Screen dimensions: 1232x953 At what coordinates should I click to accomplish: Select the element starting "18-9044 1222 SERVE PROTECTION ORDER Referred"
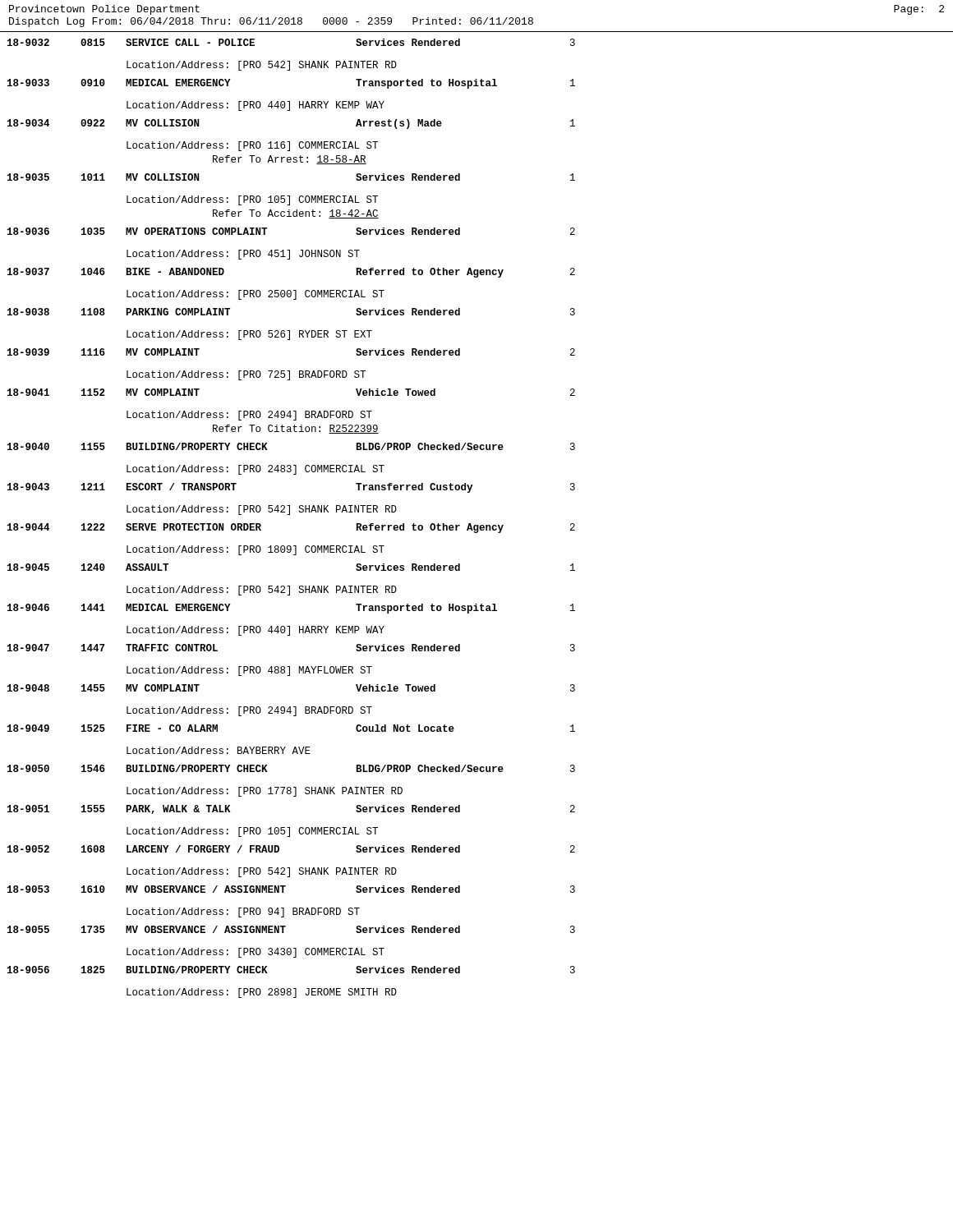(476, 539)
